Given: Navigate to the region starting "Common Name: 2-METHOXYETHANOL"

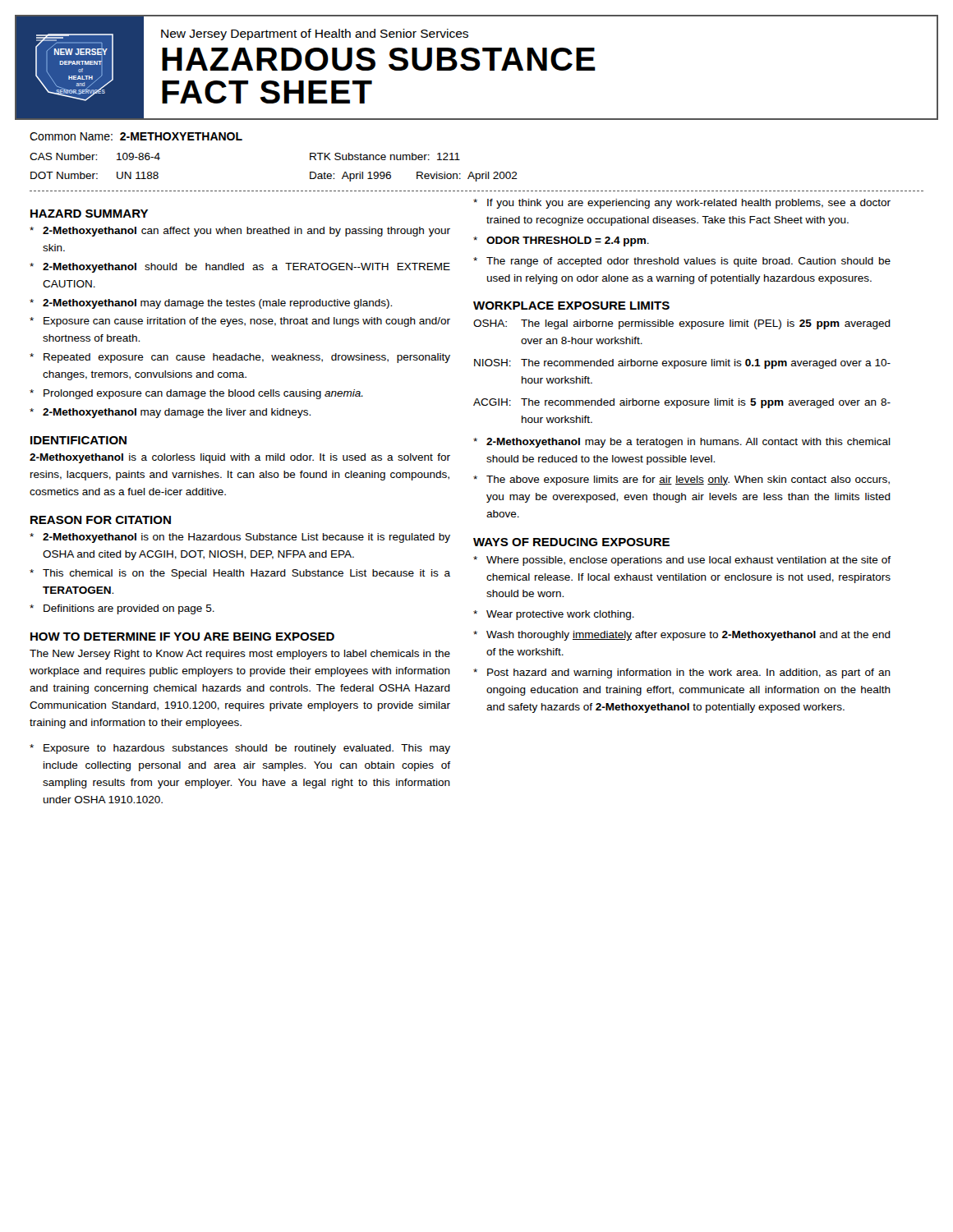Looking at the screenshot, I should pyautogui.click(x=136, y=136).
